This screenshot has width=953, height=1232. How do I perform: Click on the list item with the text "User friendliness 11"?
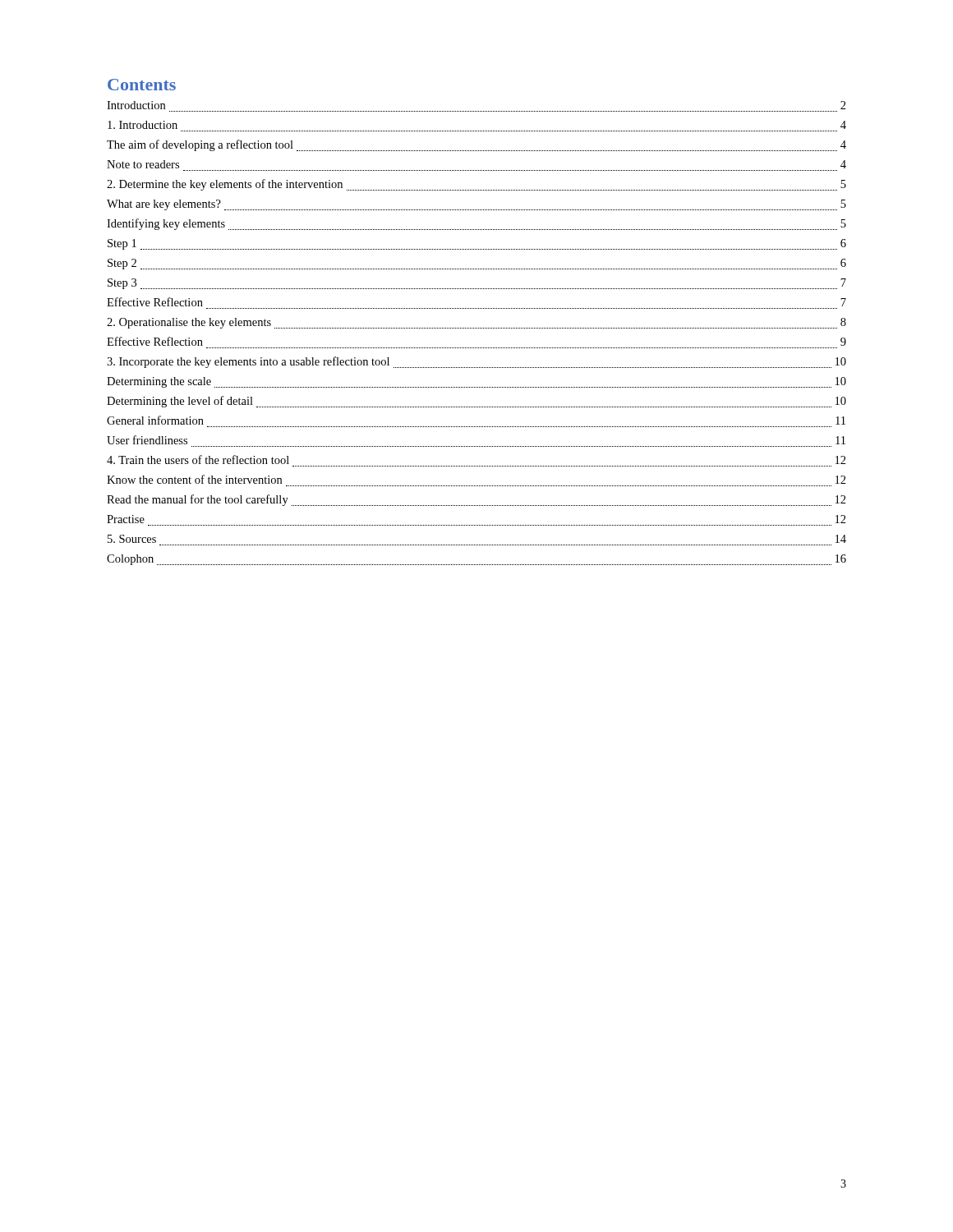(x=476, y=440)
